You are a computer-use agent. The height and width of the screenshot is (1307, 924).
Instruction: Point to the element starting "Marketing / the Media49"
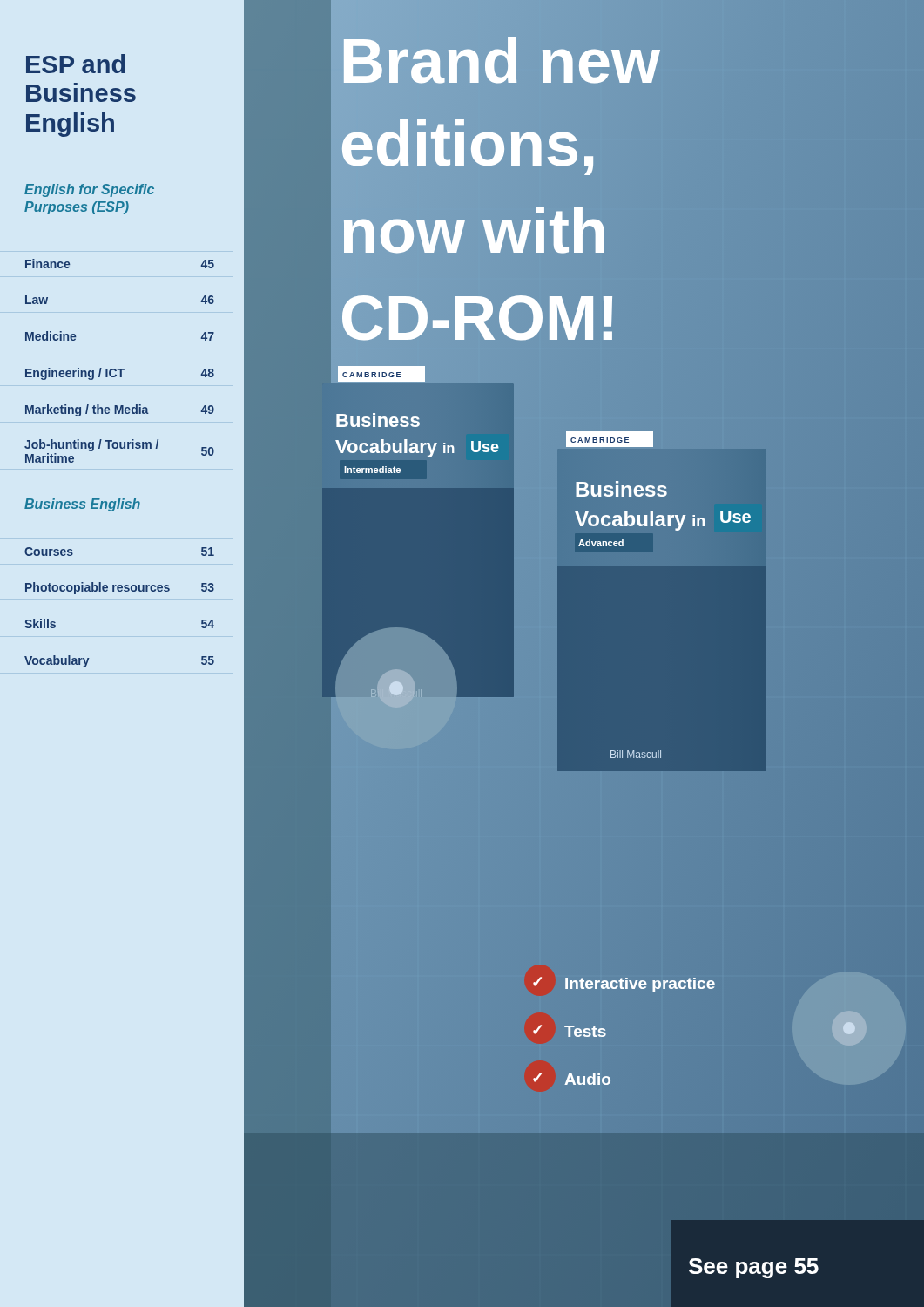[119, 410]
